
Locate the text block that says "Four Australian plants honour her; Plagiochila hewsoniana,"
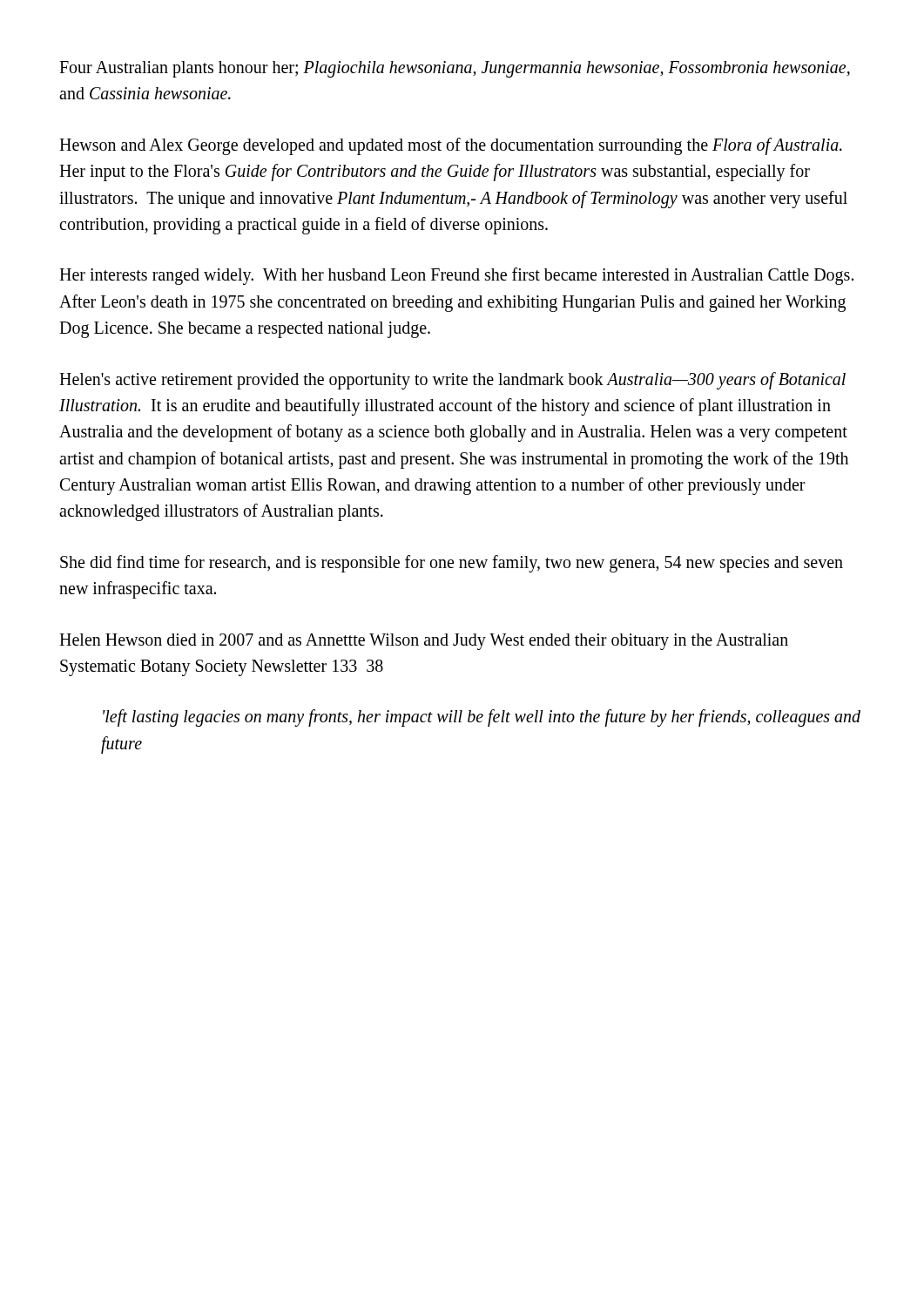click(x=455, y=80)
